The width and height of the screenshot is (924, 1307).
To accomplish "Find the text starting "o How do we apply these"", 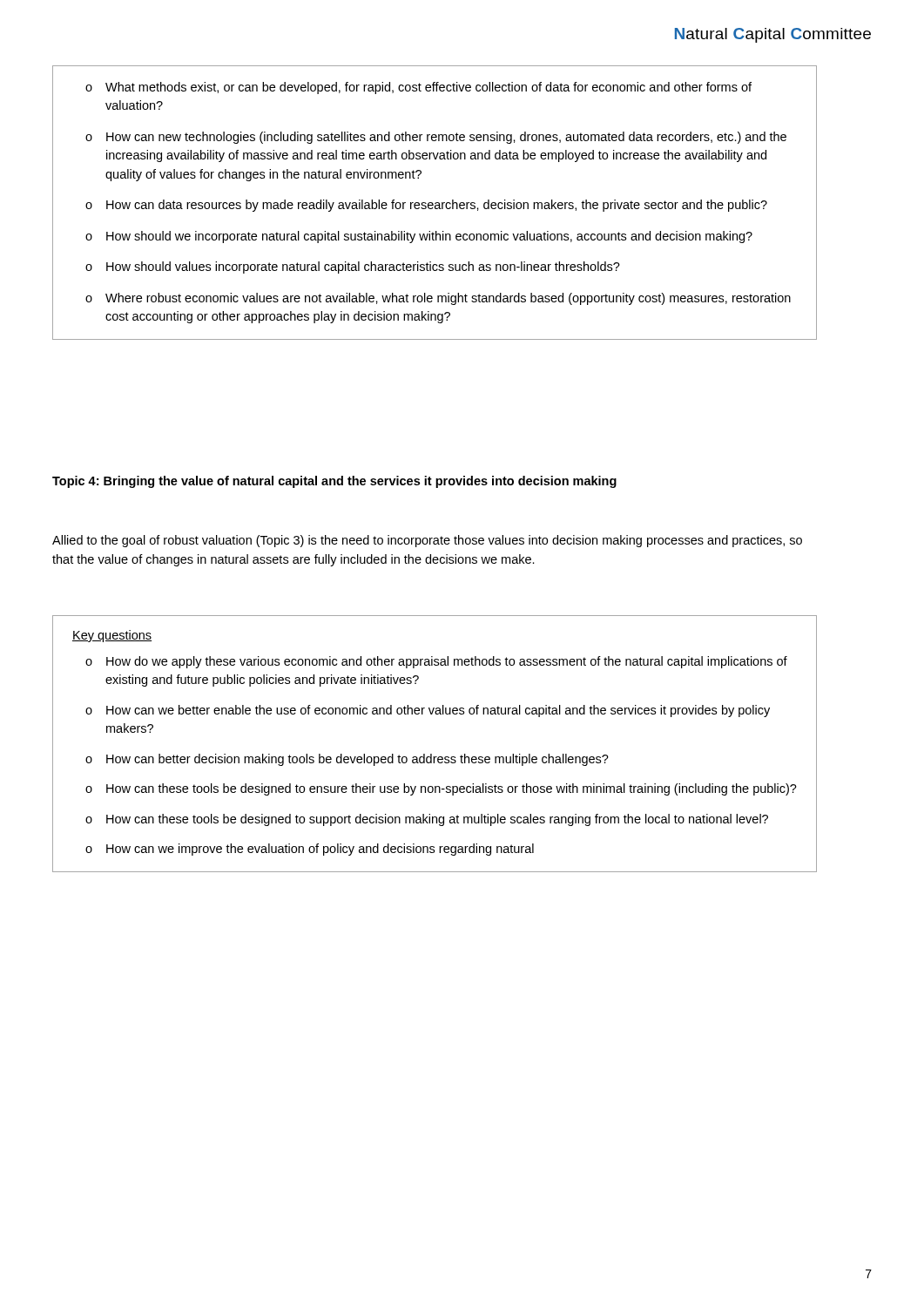I will (435, 671).
